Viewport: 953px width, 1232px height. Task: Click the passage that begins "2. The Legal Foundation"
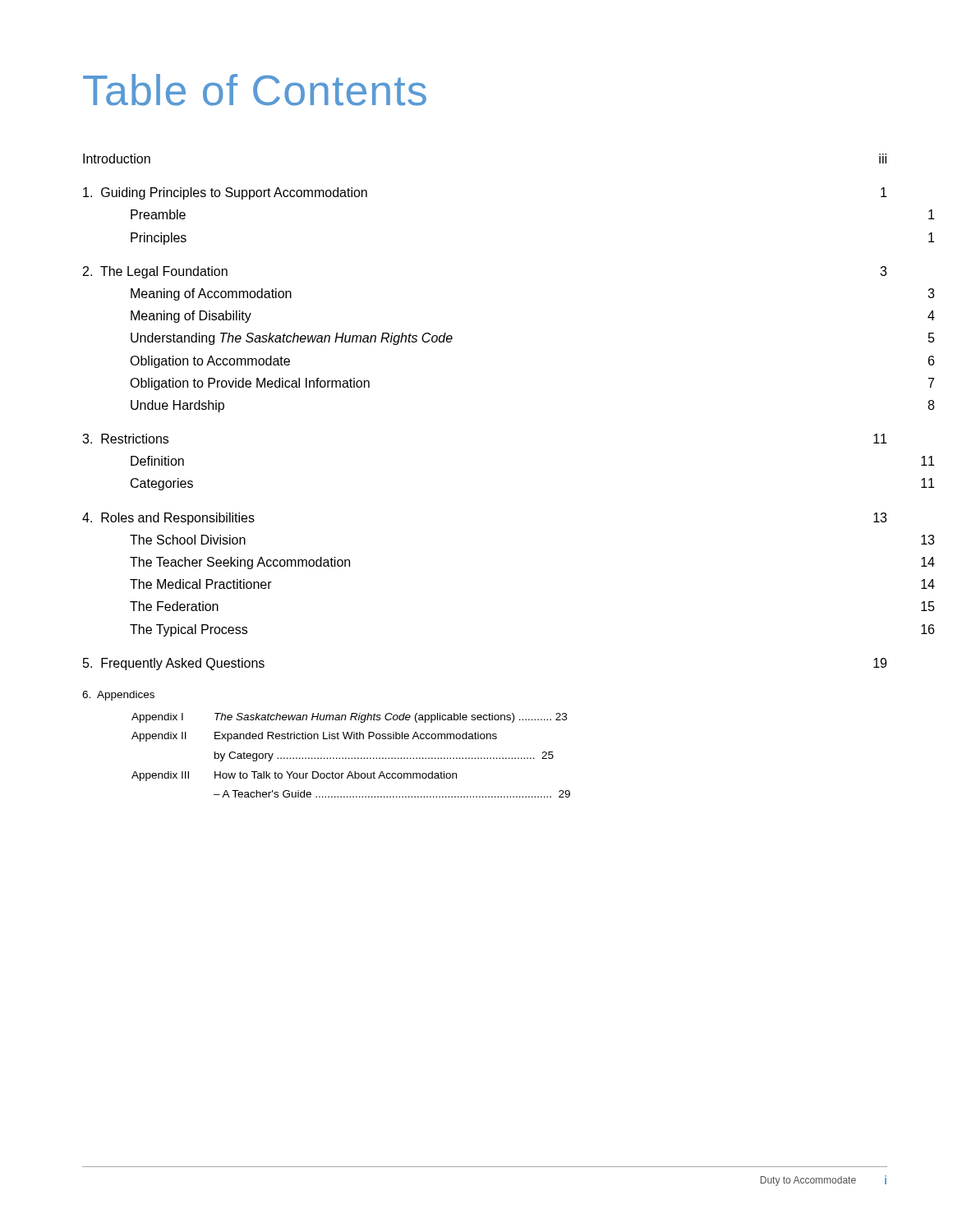[x=153, y=271]
